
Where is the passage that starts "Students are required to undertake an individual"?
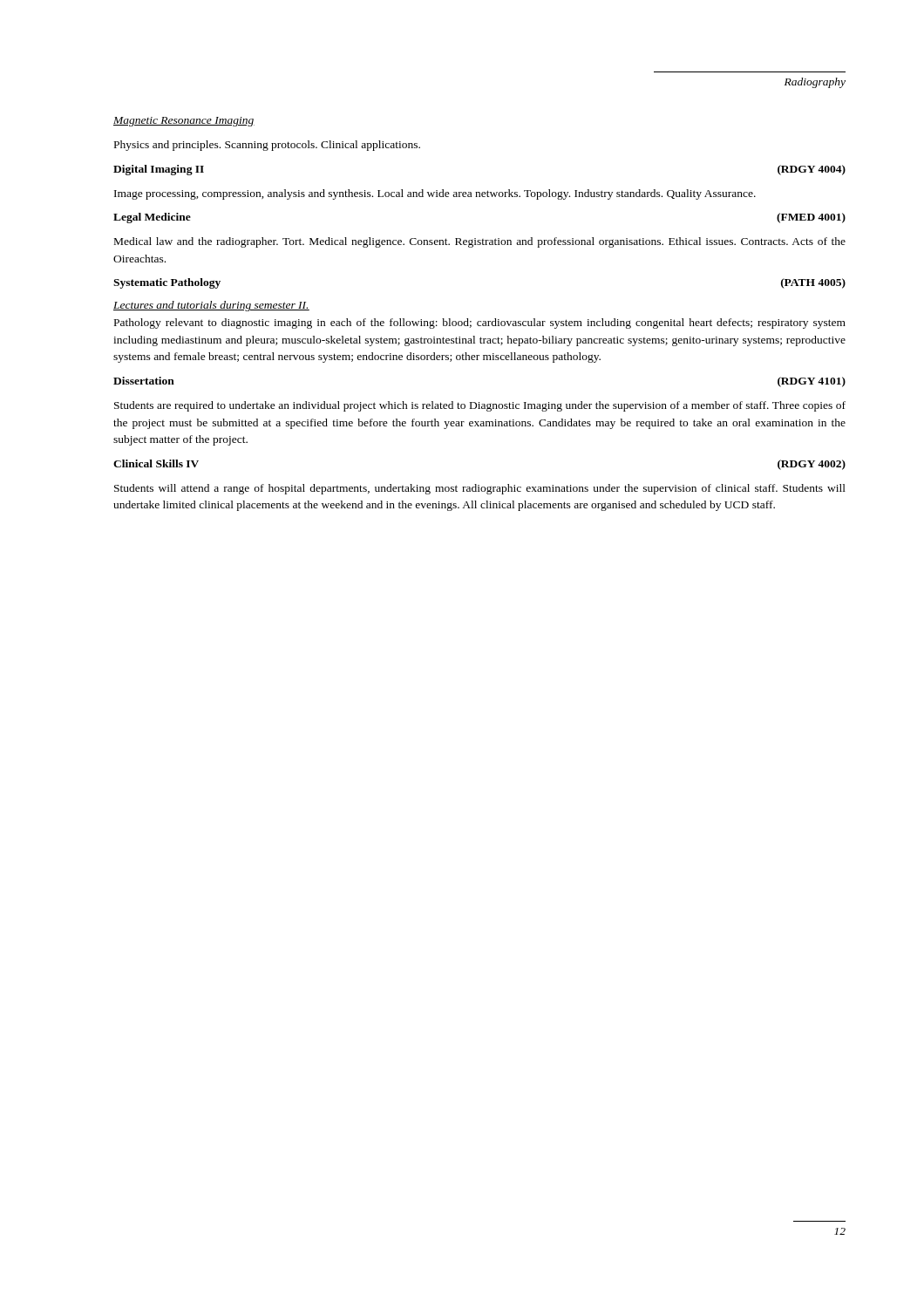pos(479,422)
